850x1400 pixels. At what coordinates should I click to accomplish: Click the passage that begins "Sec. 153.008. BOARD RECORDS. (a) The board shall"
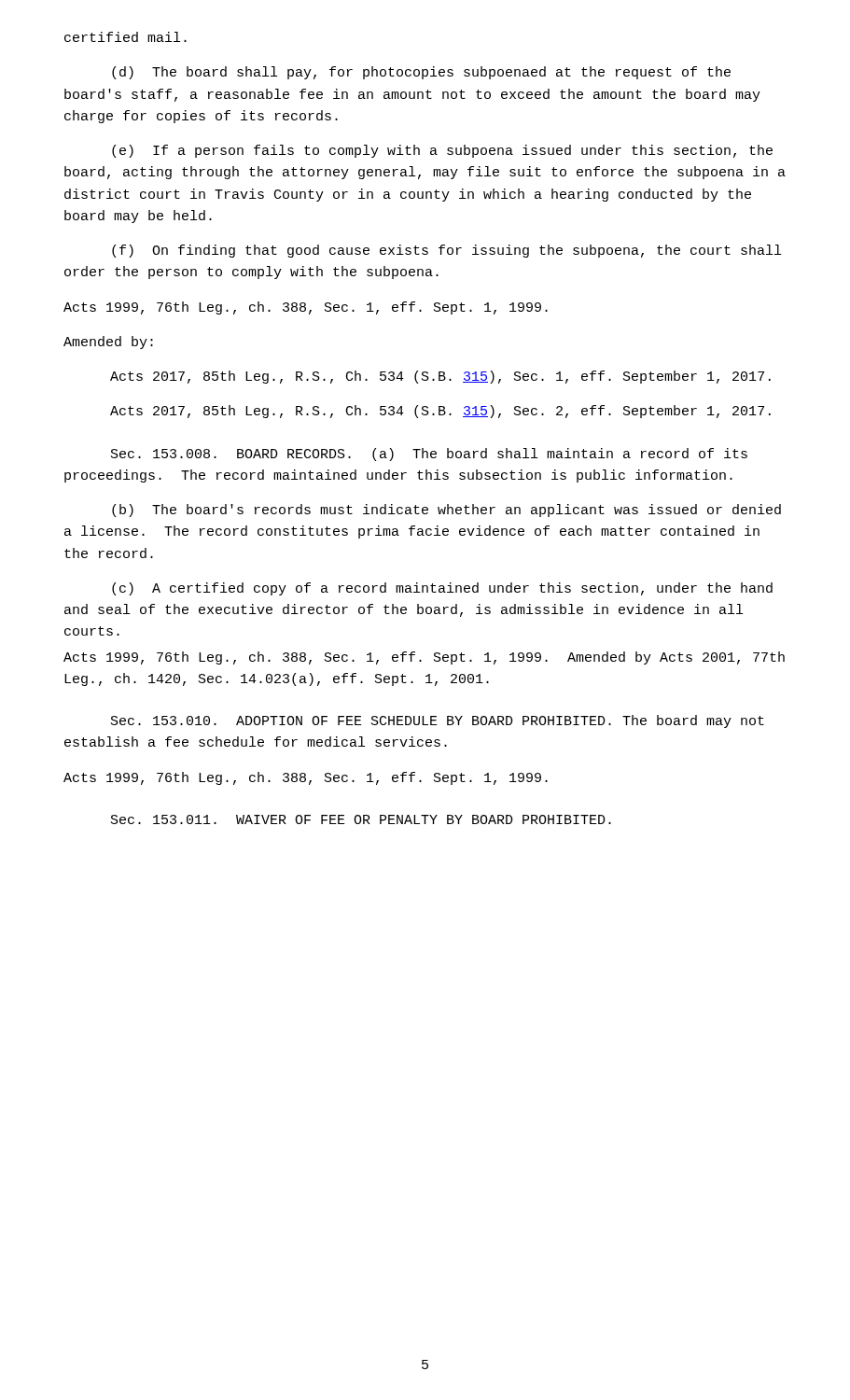coord(425,465)
